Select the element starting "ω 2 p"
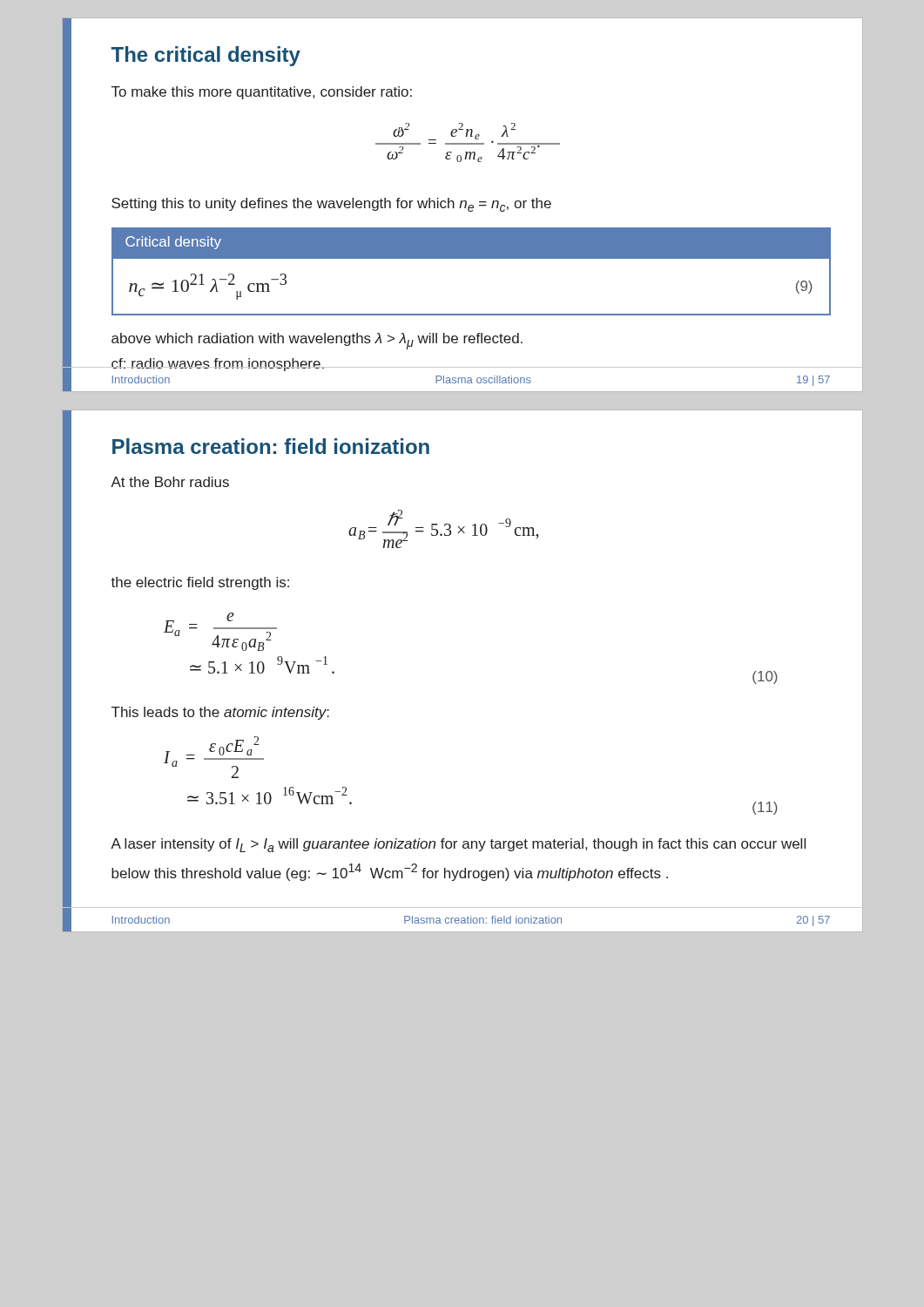The width and height of the screenshot is (924, 1307). click(471, 146)
